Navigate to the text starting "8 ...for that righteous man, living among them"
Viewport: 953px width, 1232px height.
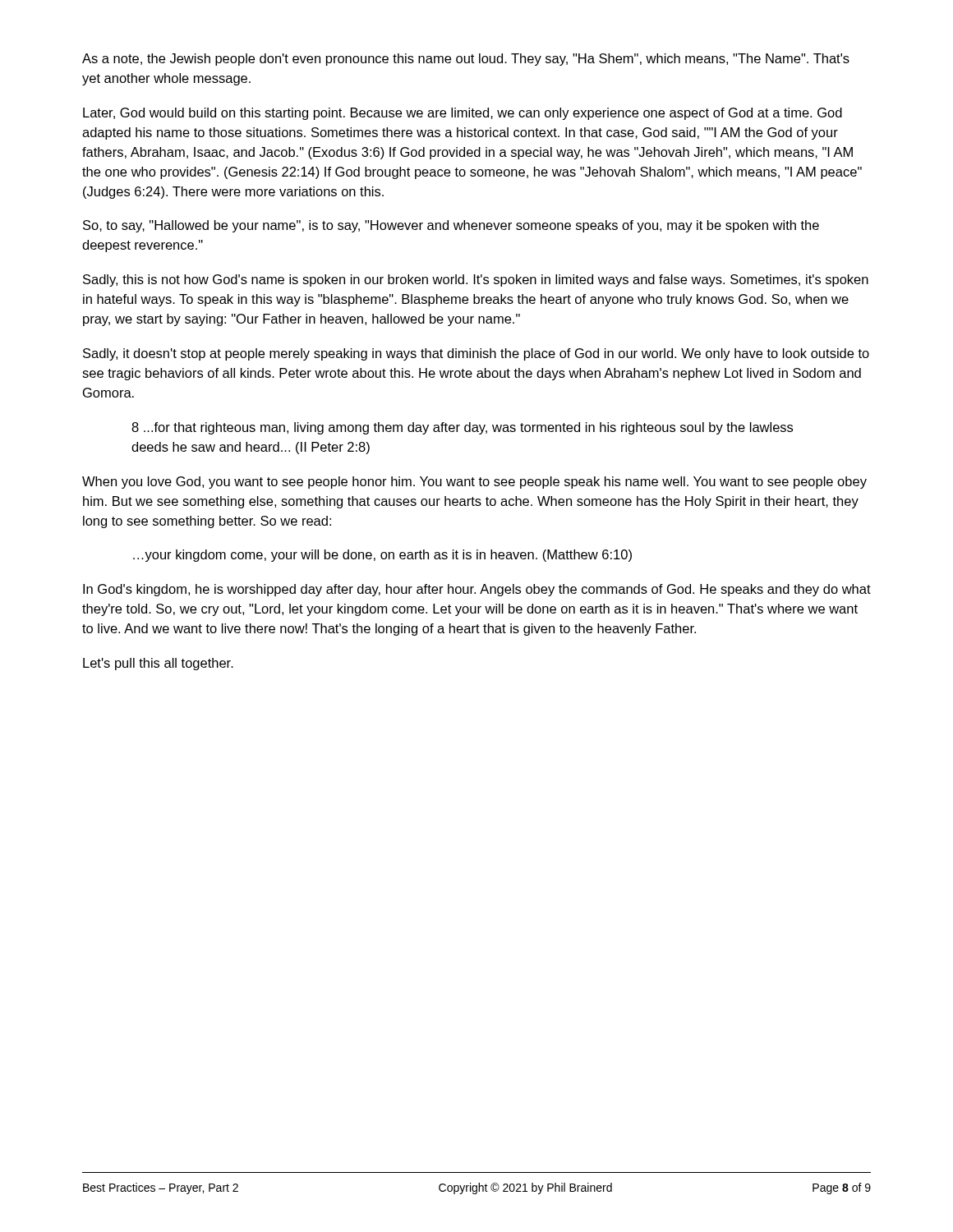[462, 437]
